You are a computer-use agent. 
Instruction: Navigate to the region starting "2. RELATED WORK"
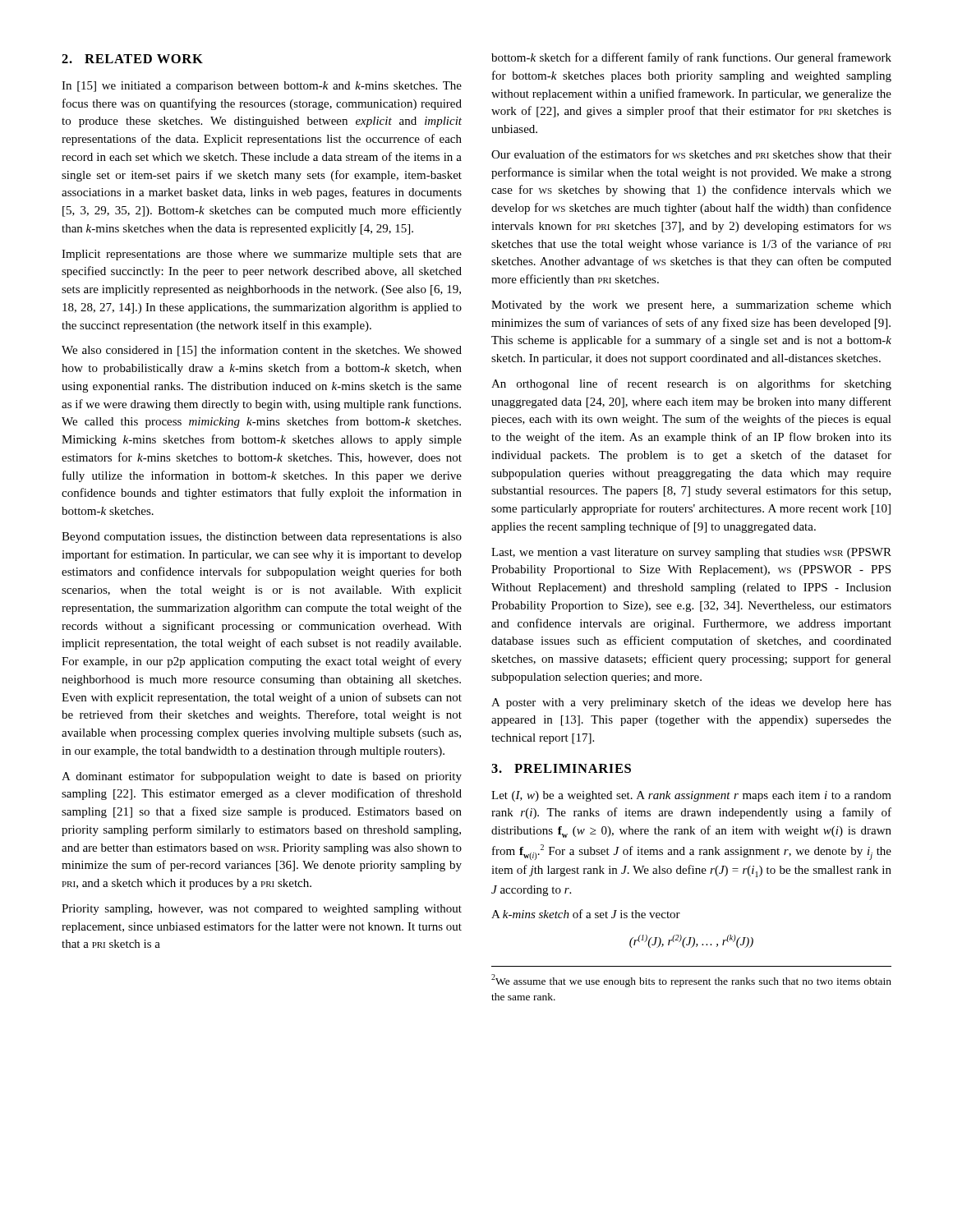tap(132, 59)
